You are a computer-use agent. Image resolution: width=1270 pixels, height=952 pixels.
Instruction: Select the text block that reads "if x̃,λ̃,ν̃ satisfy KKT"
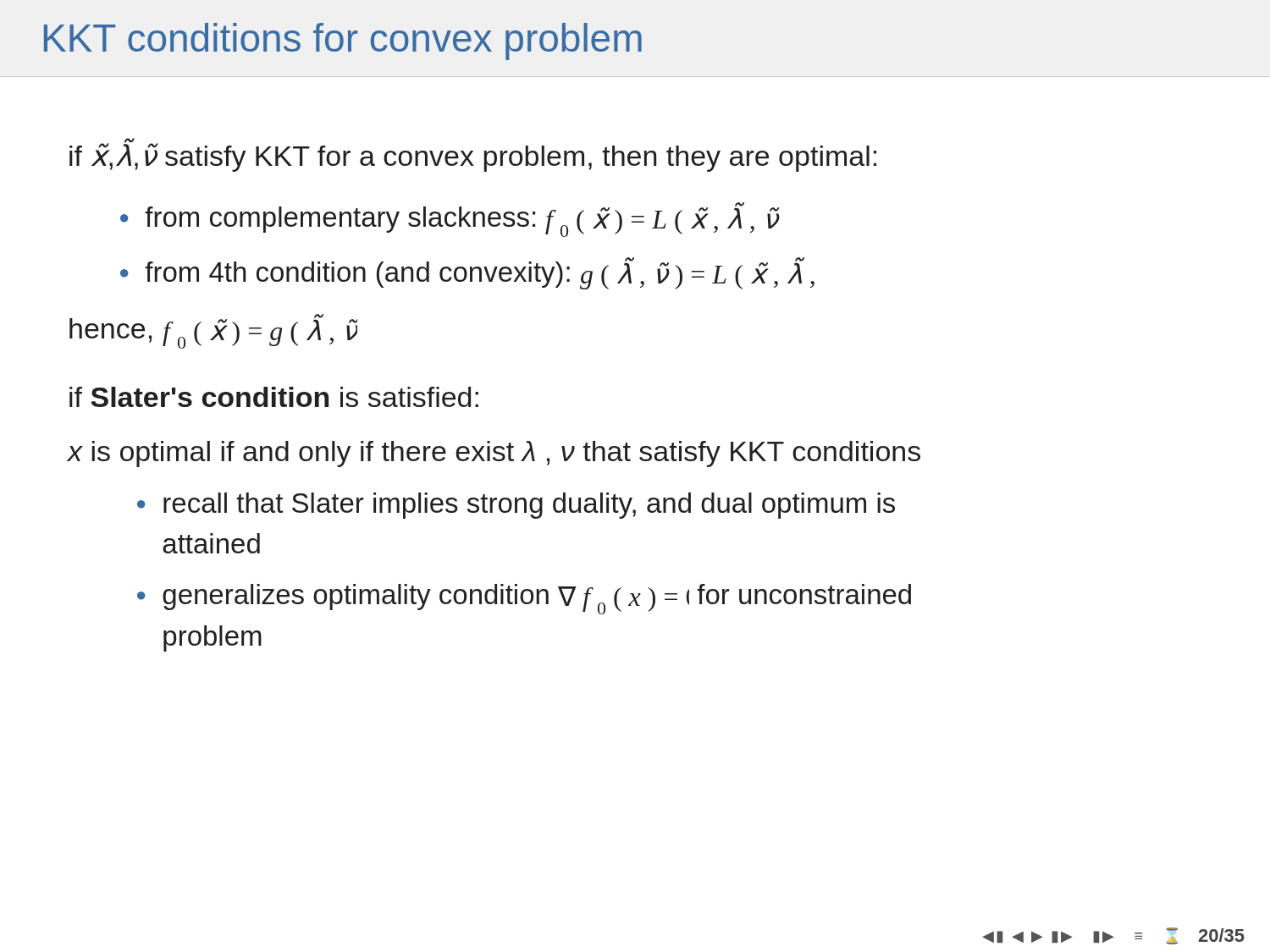(x=473, y=156)
